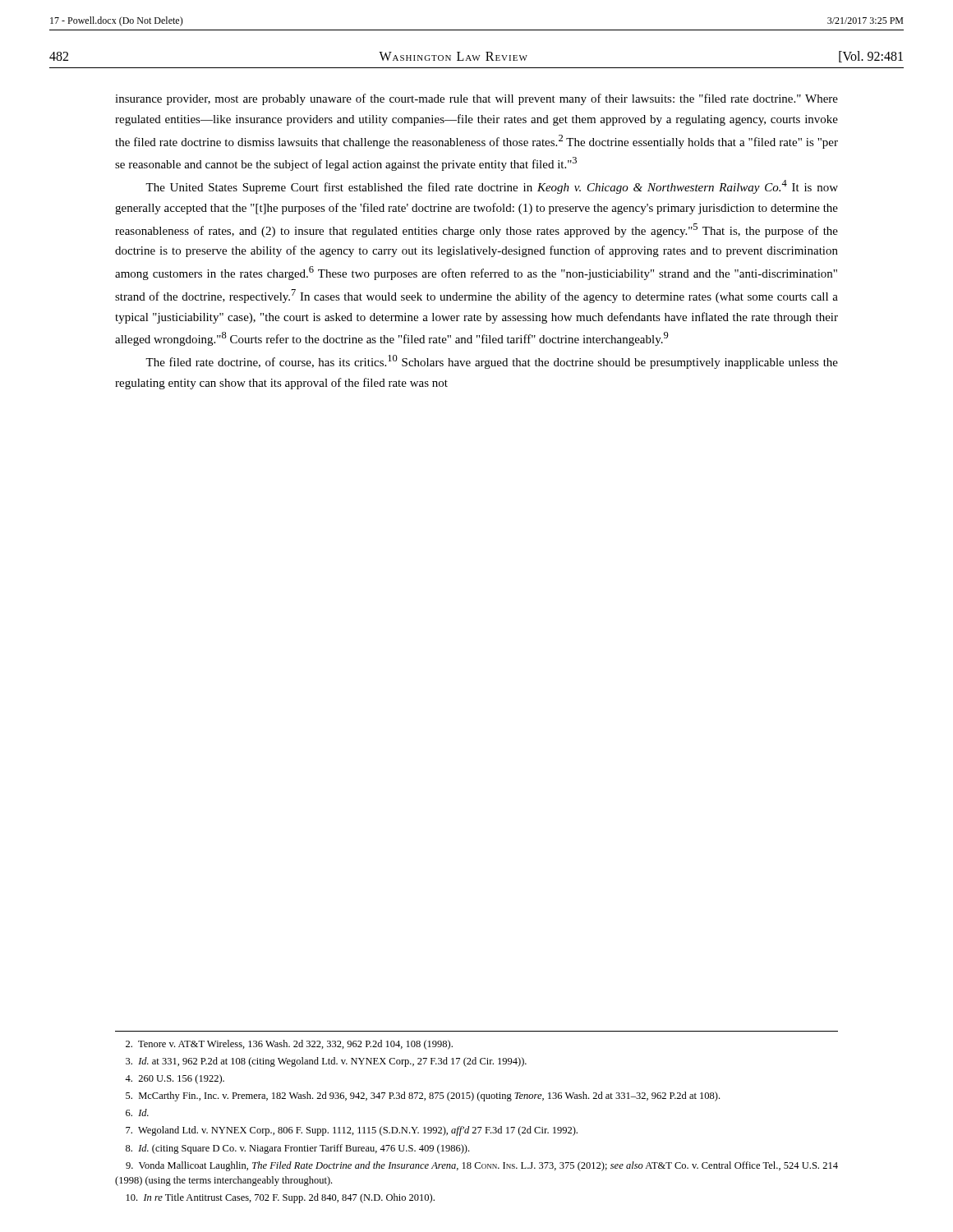The image size is (953, 1232).
Task: Find the footnote with the text "Vonda Mallicoat Laughlin, The Filed Rate Doctrine"
Action: click(x=476, y=1173)
